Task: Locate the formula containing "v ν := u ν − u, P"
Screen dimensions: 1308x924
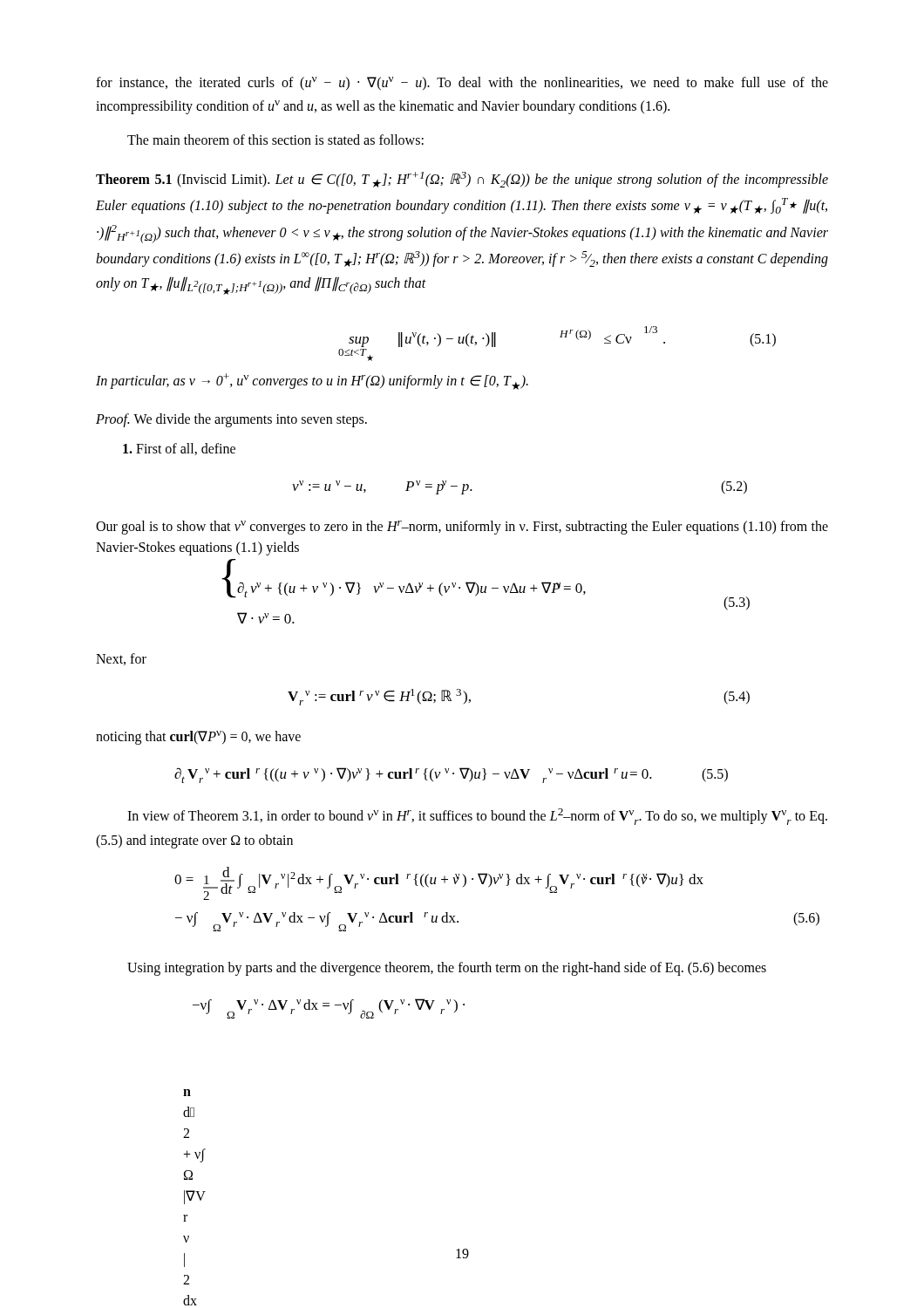Action: [x=462, y=485]
